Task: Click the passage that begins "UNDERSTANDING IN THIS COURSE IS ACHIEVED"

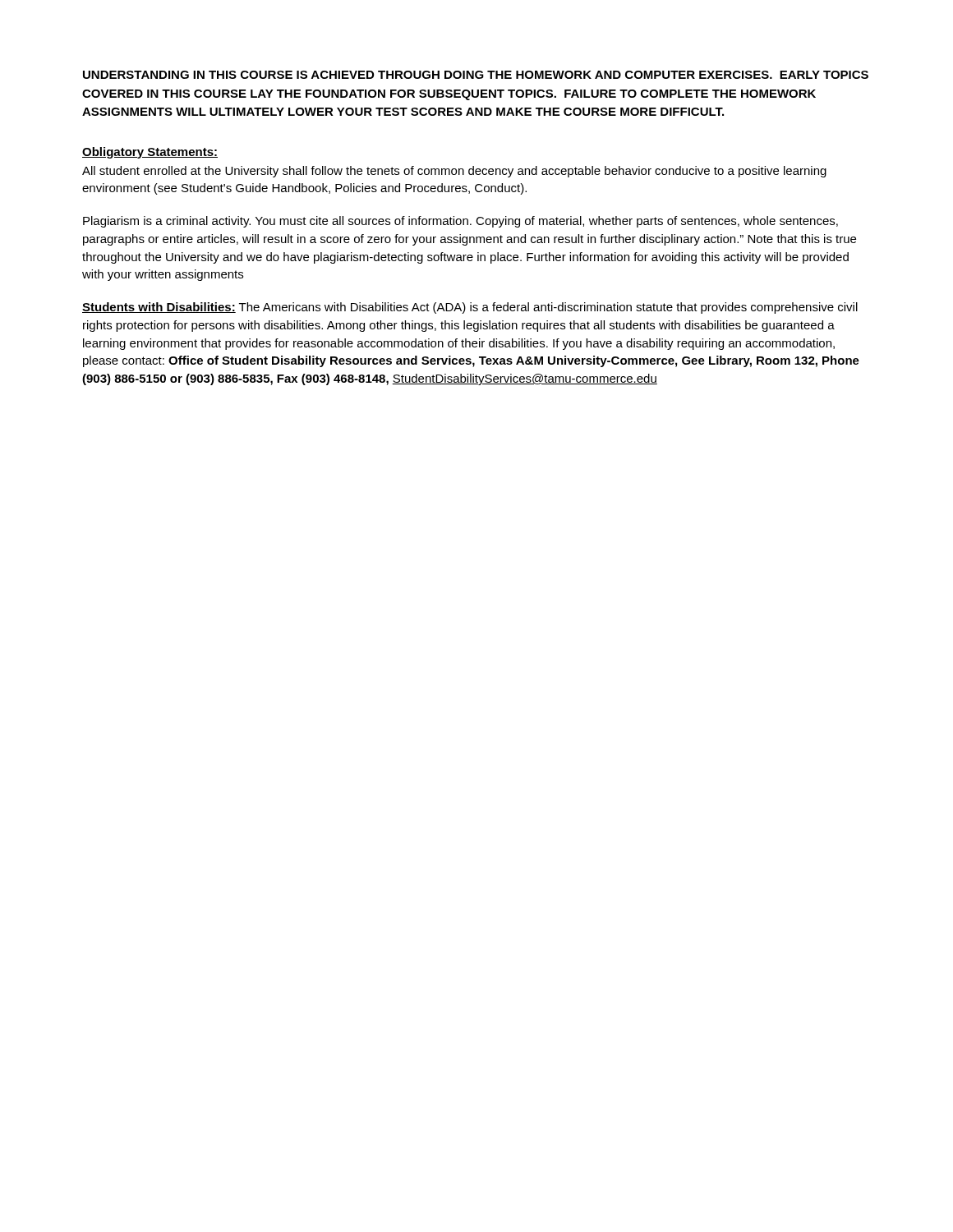Action: coord(476,93)
